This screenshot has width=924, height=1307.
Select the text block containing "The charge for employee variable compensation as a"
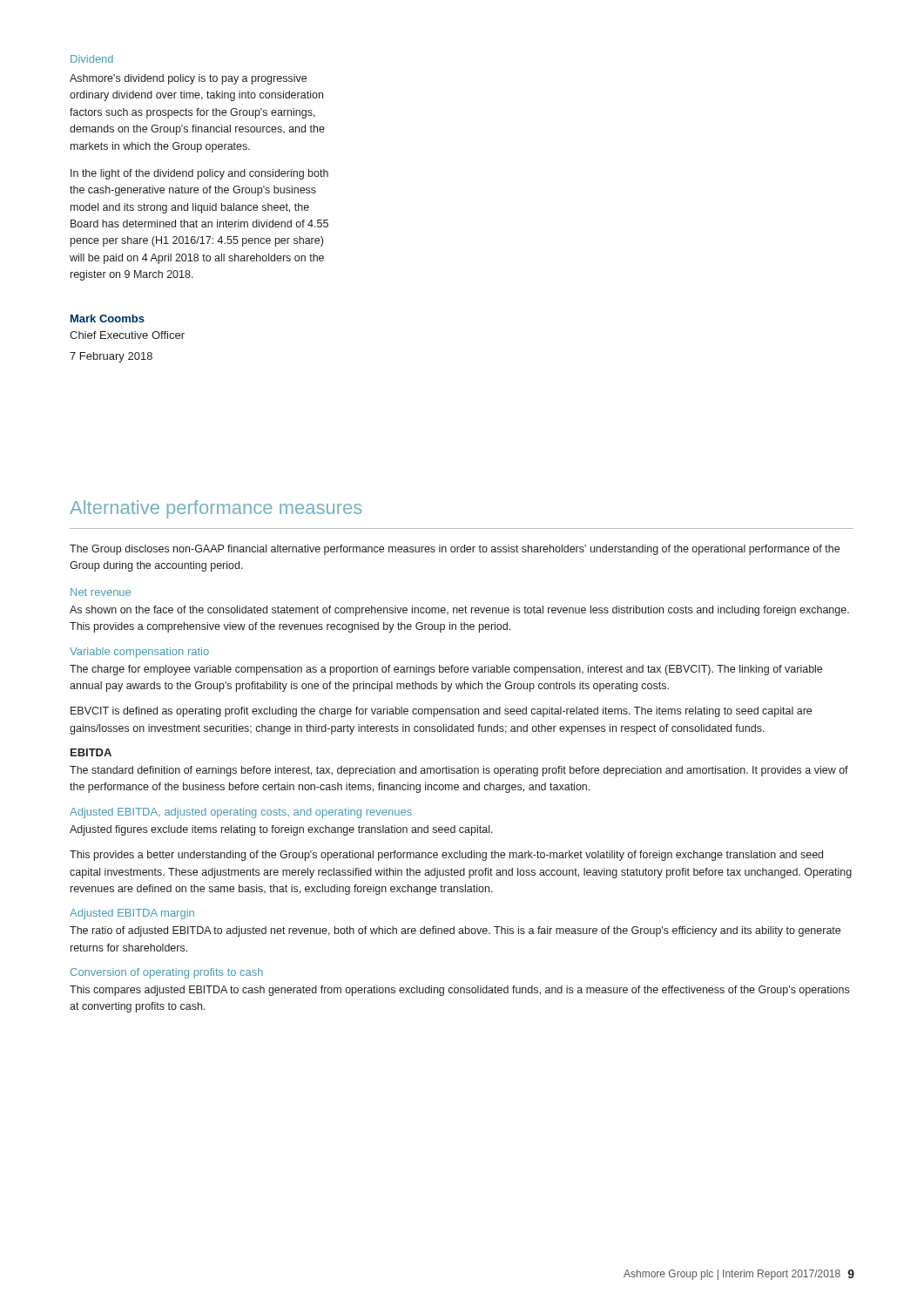[446, 677]
